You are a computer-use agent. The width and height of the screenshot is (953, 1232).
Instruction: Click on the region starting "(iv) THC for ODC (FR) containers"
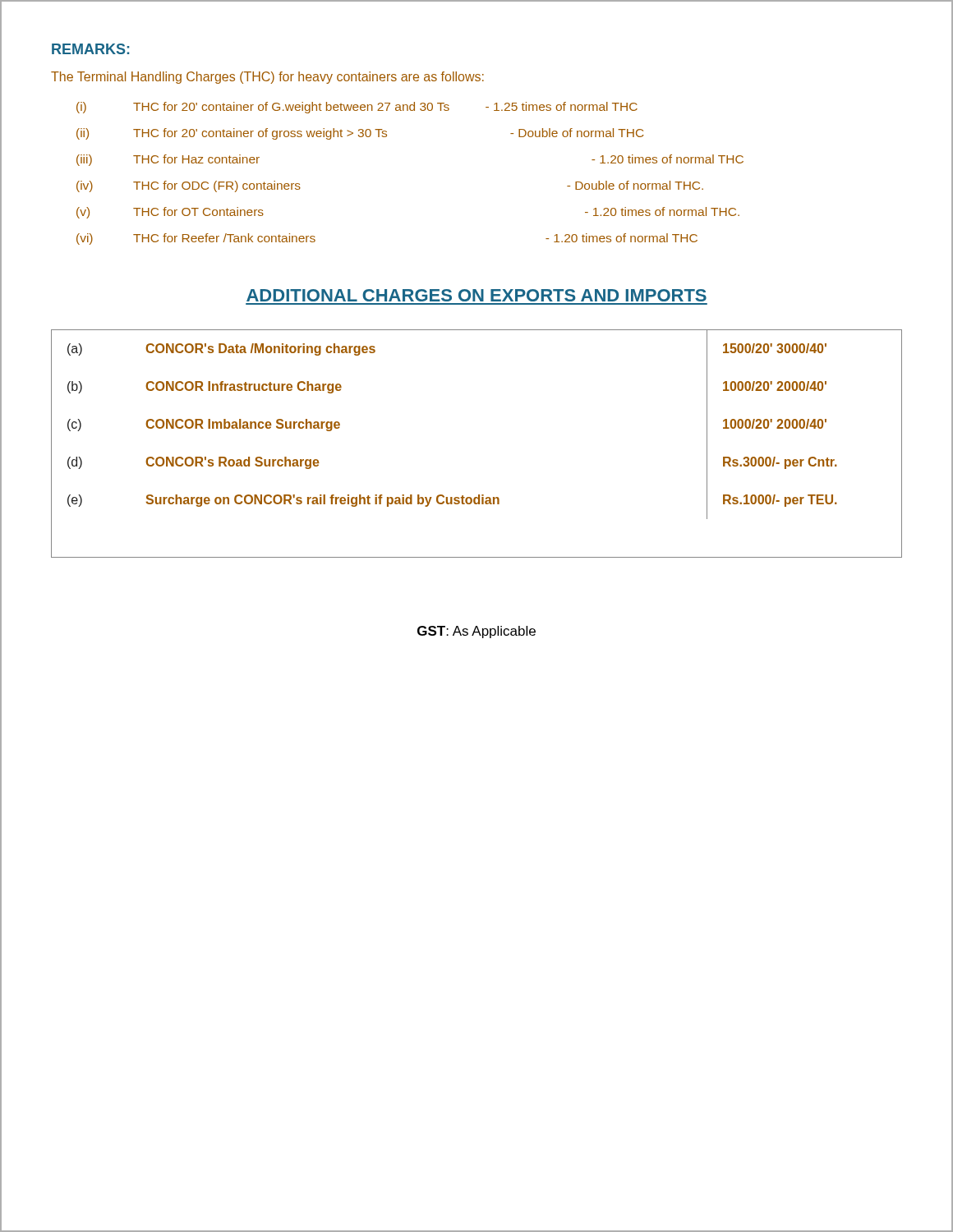(x=215, y=186)
